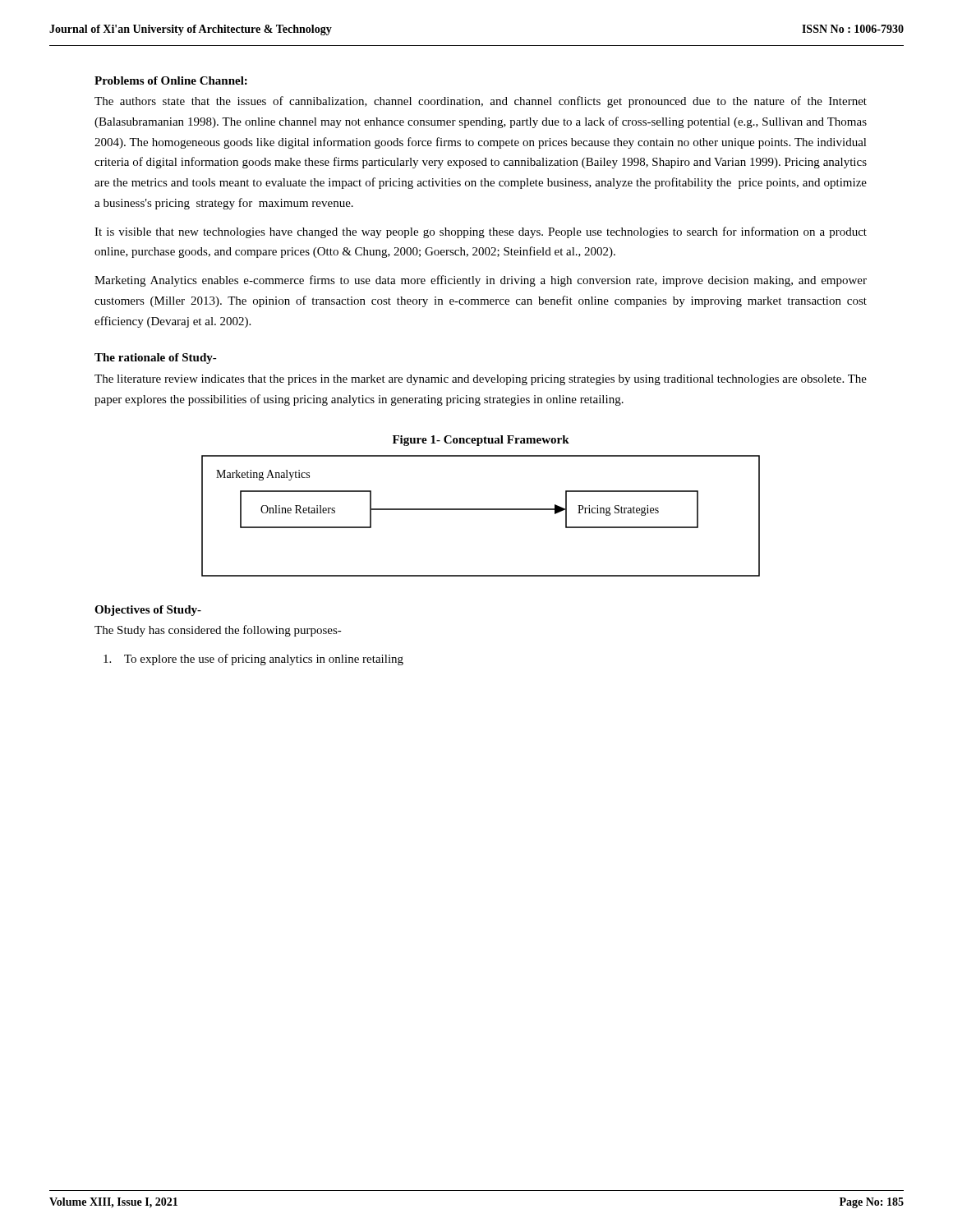
Task: Select the block starting "The authors state that the issues of cannibalization,"
Action: pyautogui.click(x=481, y=152)
